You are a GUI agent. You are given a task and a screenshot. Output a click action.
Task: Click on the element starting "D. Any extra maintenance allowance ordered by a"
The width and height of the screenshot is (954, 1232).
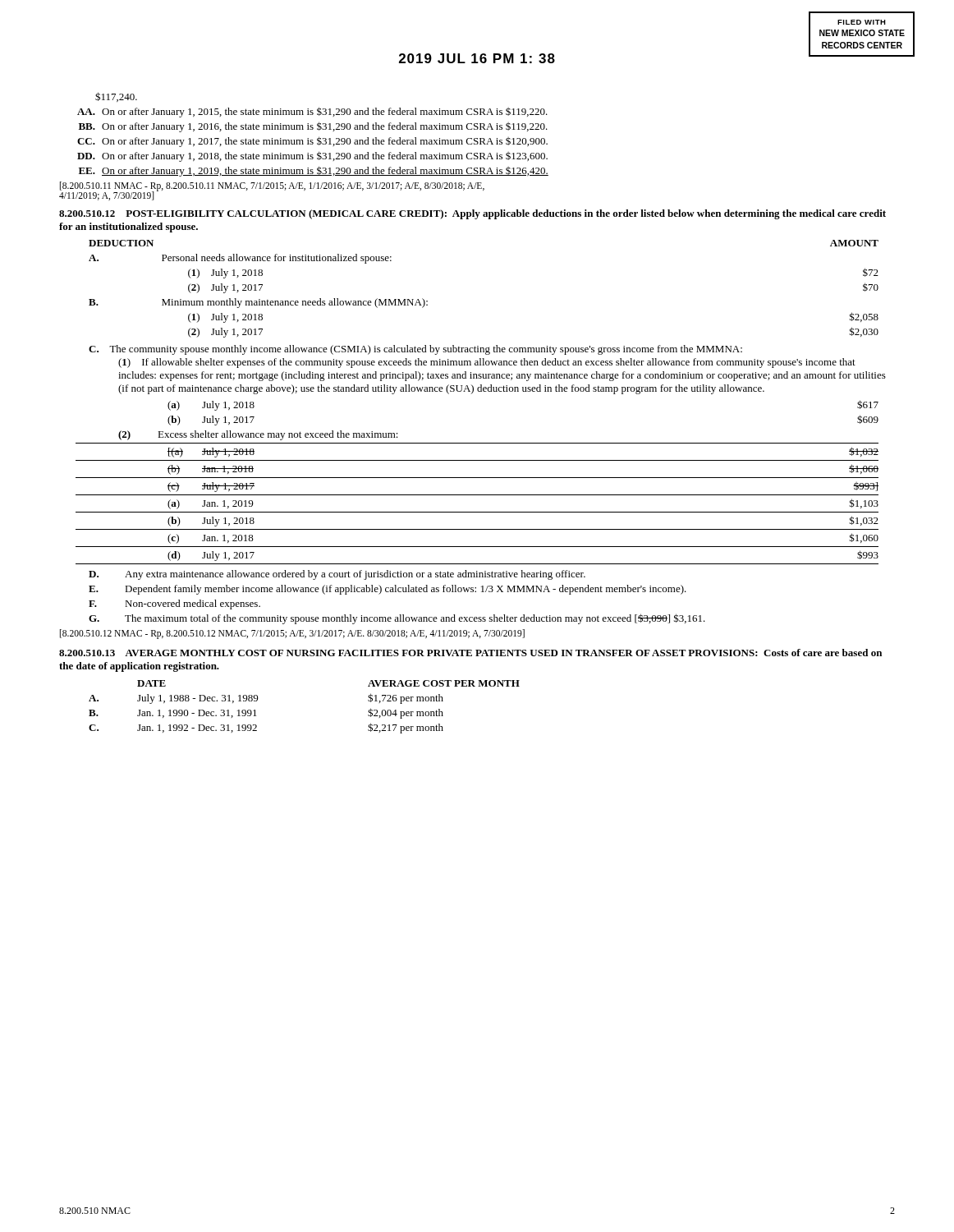tap(477, 596)
